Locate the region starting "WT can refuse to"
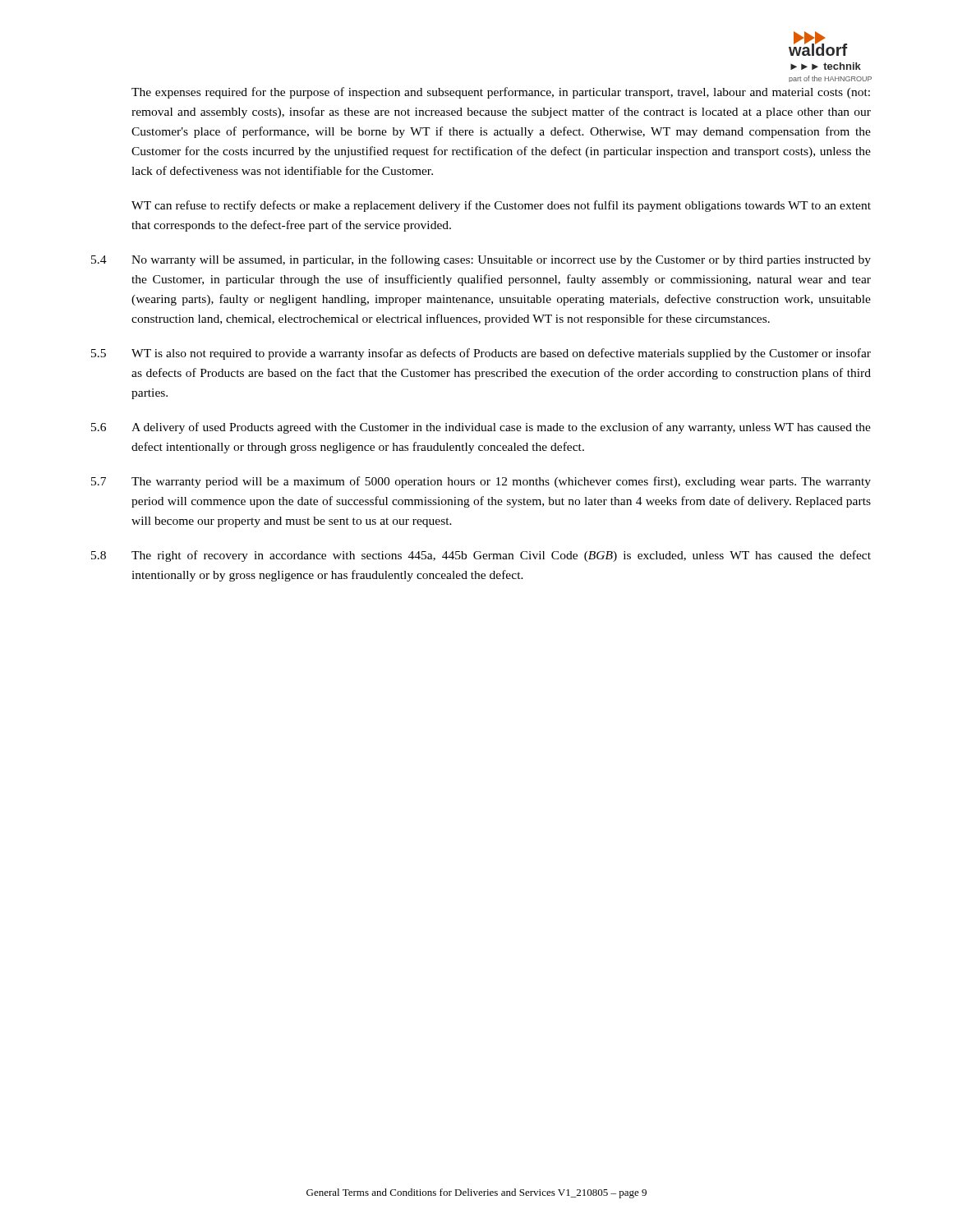Screen dimensions: 1232x953 click(501, 215)
